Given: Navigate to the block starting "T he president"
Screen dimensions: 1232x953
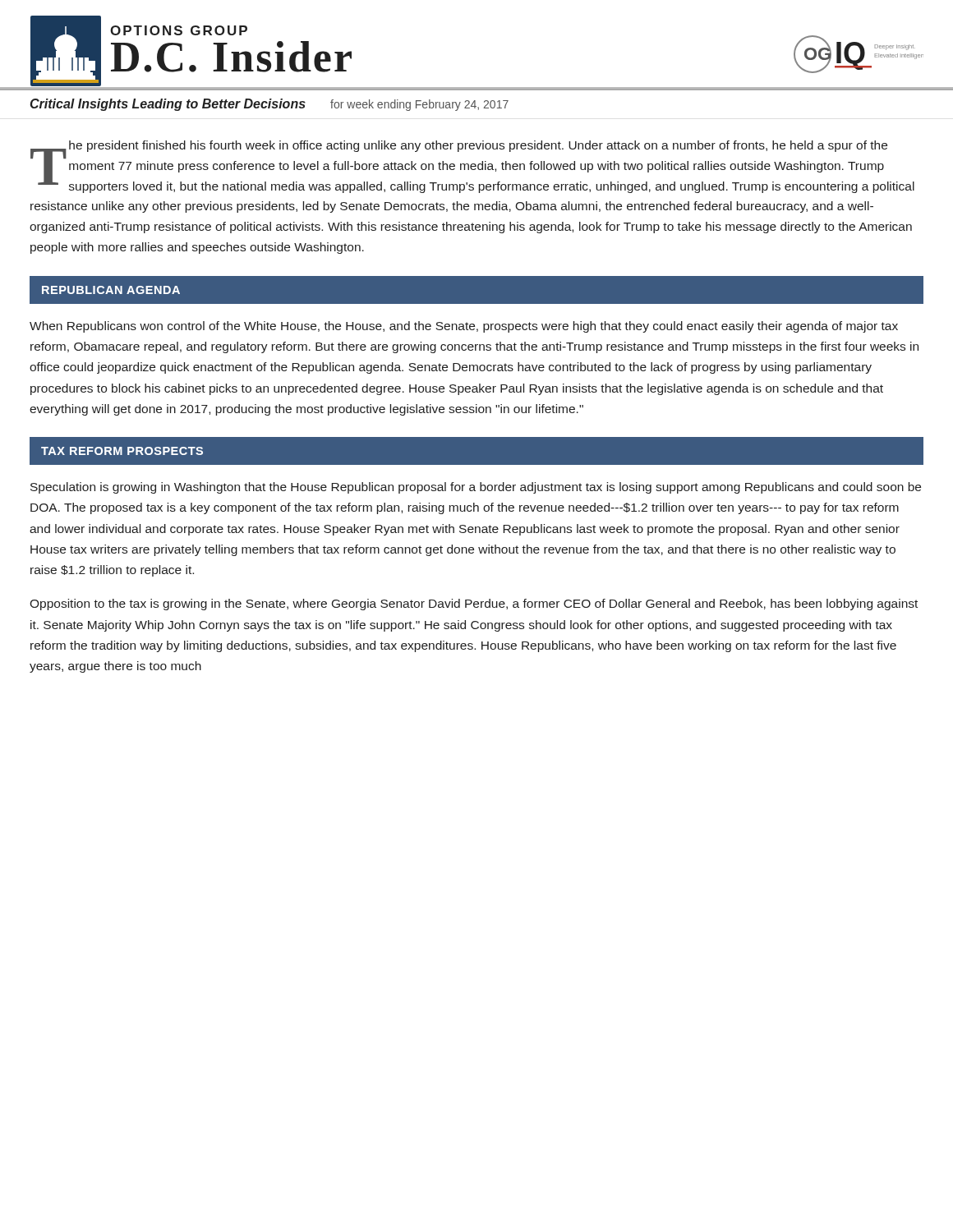Looking at the screenshot, I should tap(472, 195).
